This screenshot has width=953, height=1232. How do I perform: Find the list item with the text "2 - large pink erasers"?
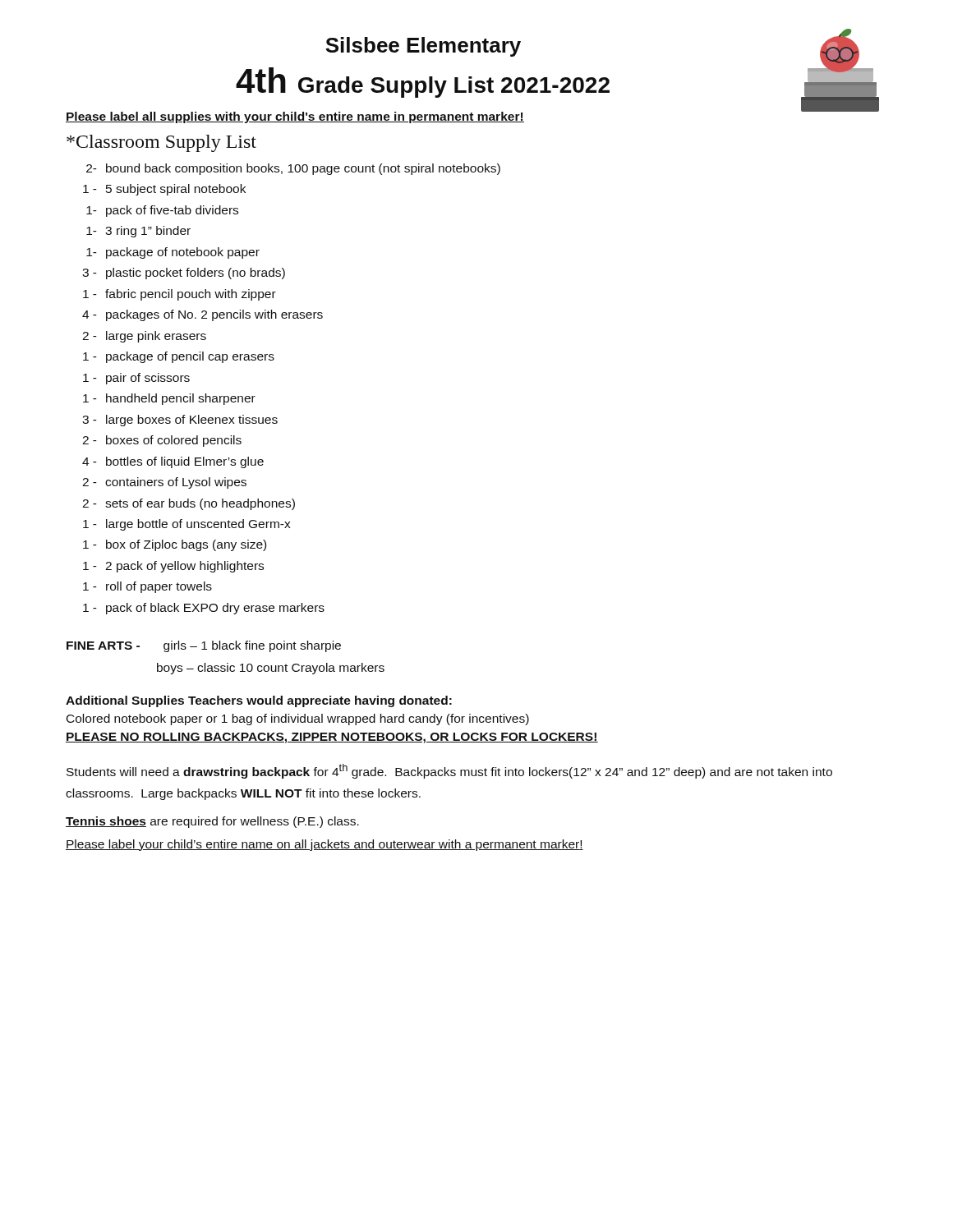point(136,336)
